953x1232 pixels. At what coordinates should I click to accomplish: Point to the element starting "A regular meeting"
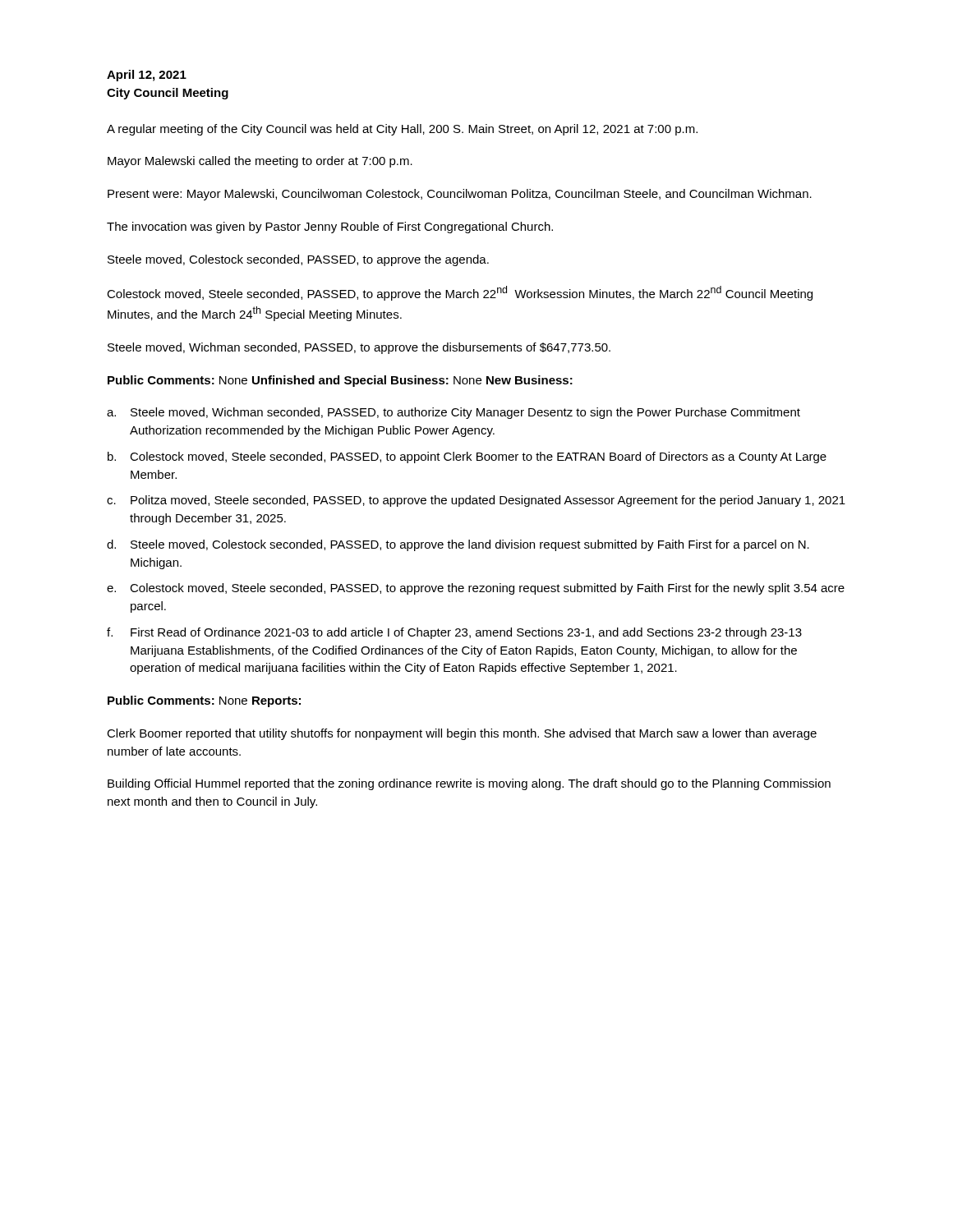pyautogui.click(x=476, y=128)
